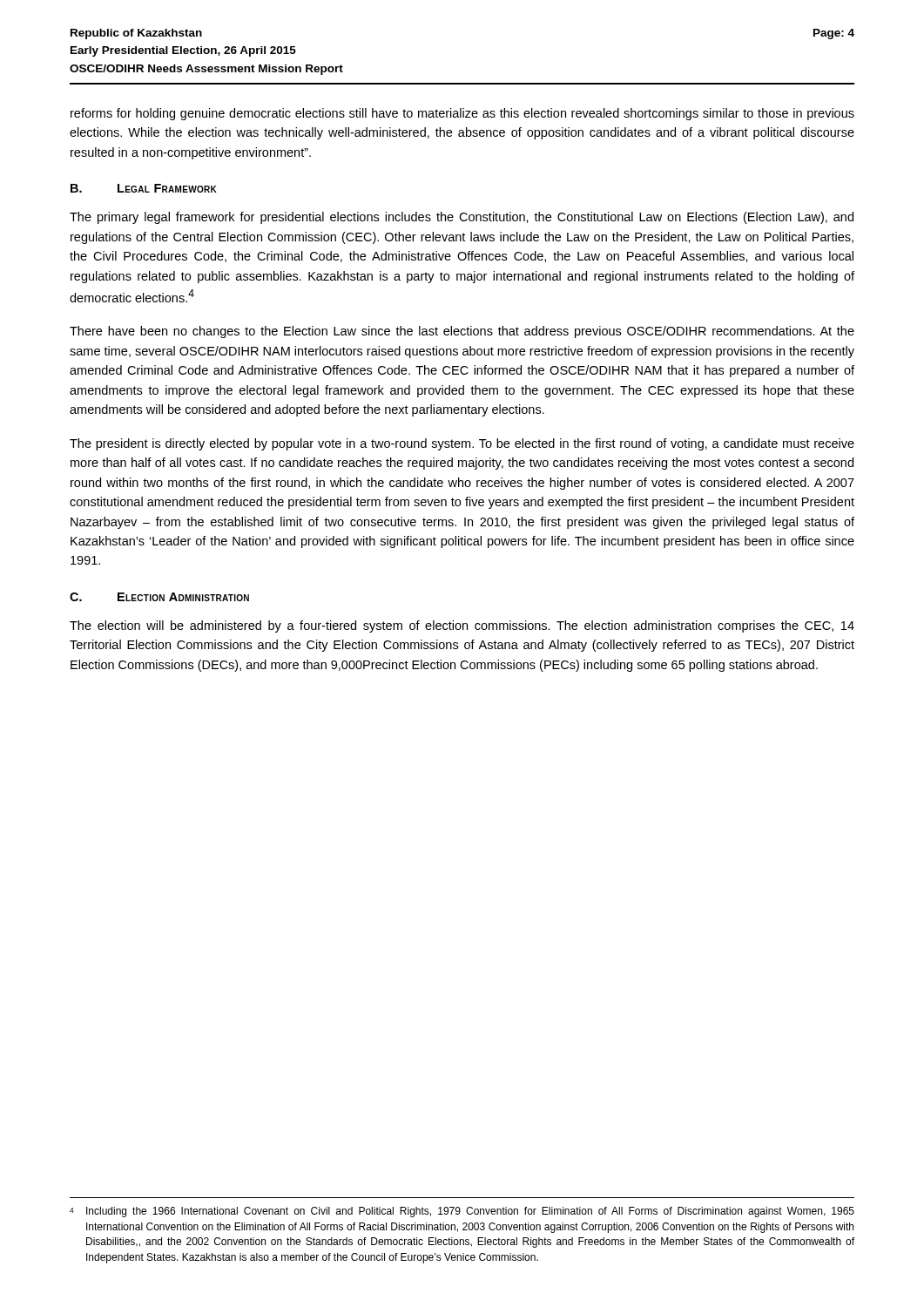The width and height of the screenshot is (924, 1307).
Task: Find the text block containing "reforms for holding genuine democratic"
Action: pos(462,133)
